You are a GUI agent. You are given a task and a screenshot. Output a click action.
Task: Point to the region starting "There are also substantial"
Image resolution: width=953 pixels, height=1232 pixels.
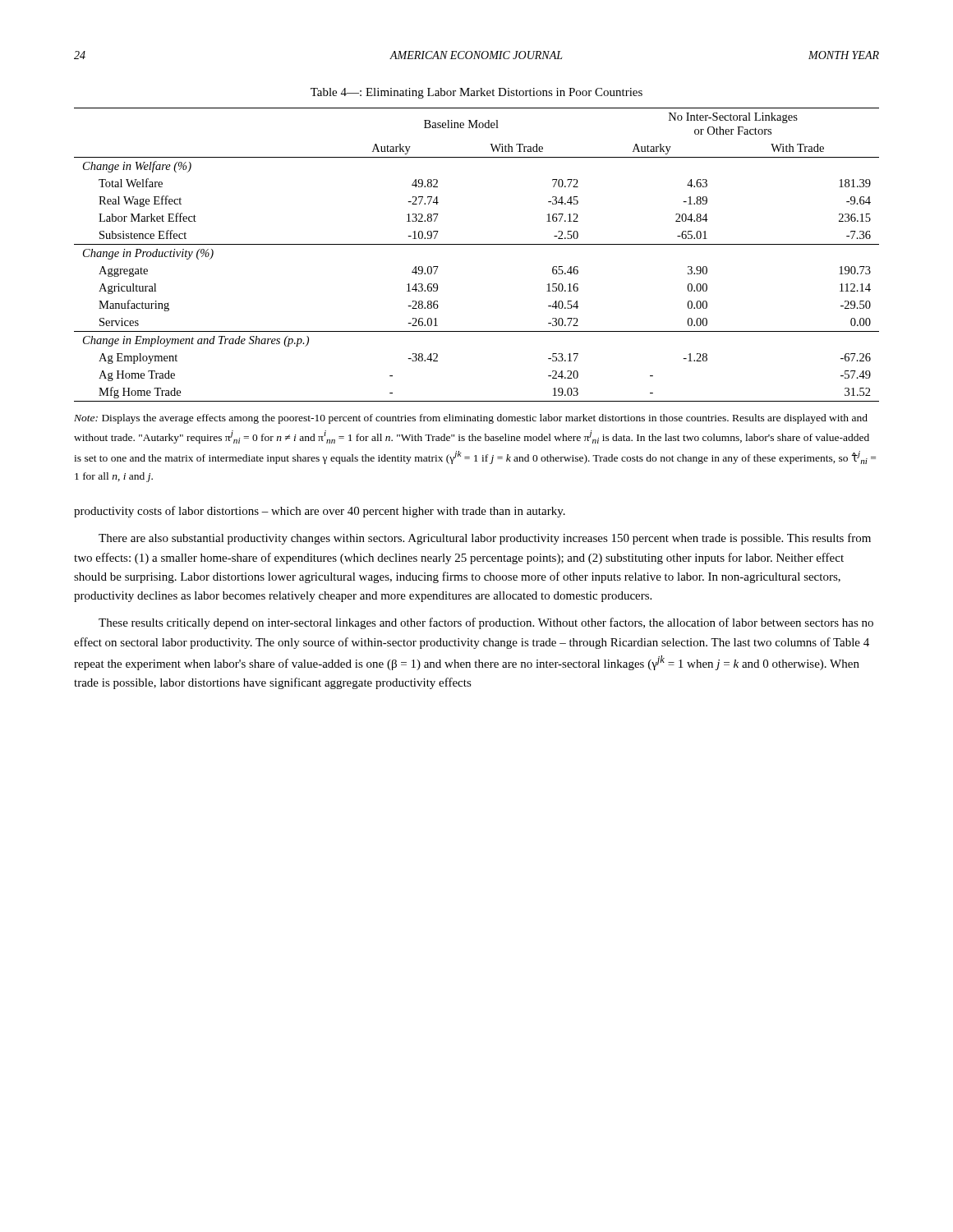[x=473, y=567]
